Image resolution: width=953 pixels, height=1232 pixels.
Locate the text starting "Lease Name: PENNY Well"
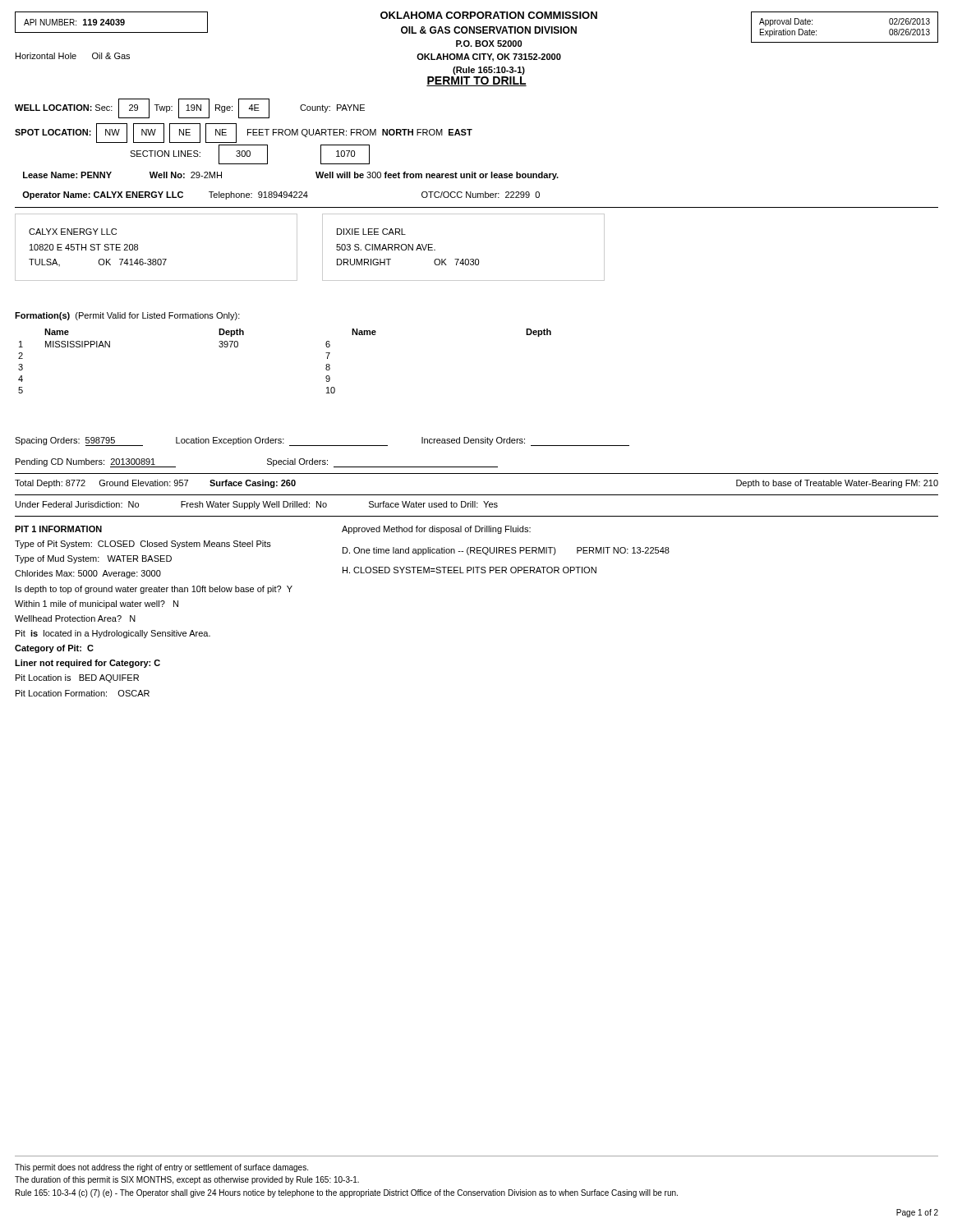63,175
